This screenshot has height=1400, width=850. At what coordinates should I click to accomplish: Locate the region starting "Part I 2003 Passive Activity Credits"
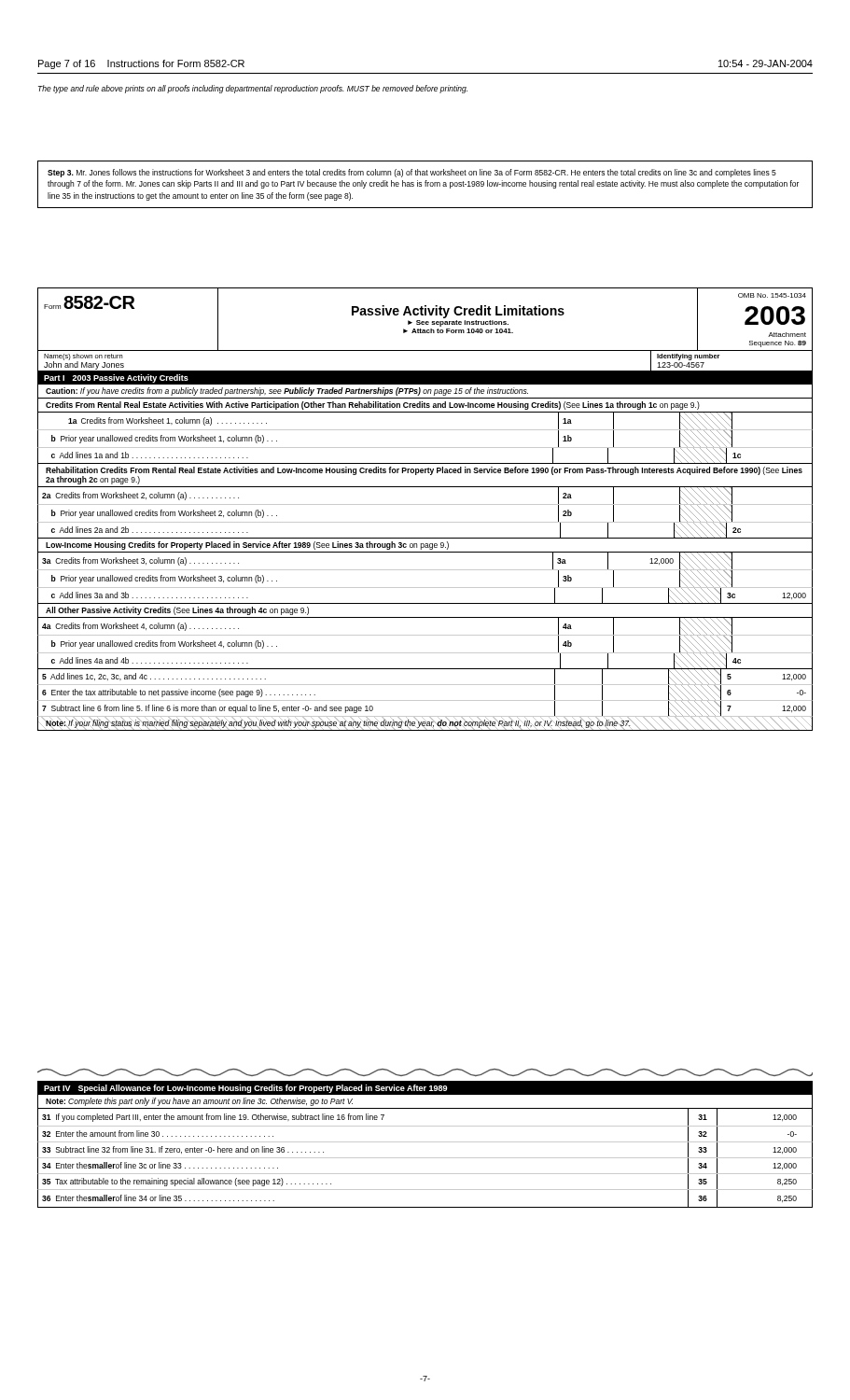click(116, 378)
